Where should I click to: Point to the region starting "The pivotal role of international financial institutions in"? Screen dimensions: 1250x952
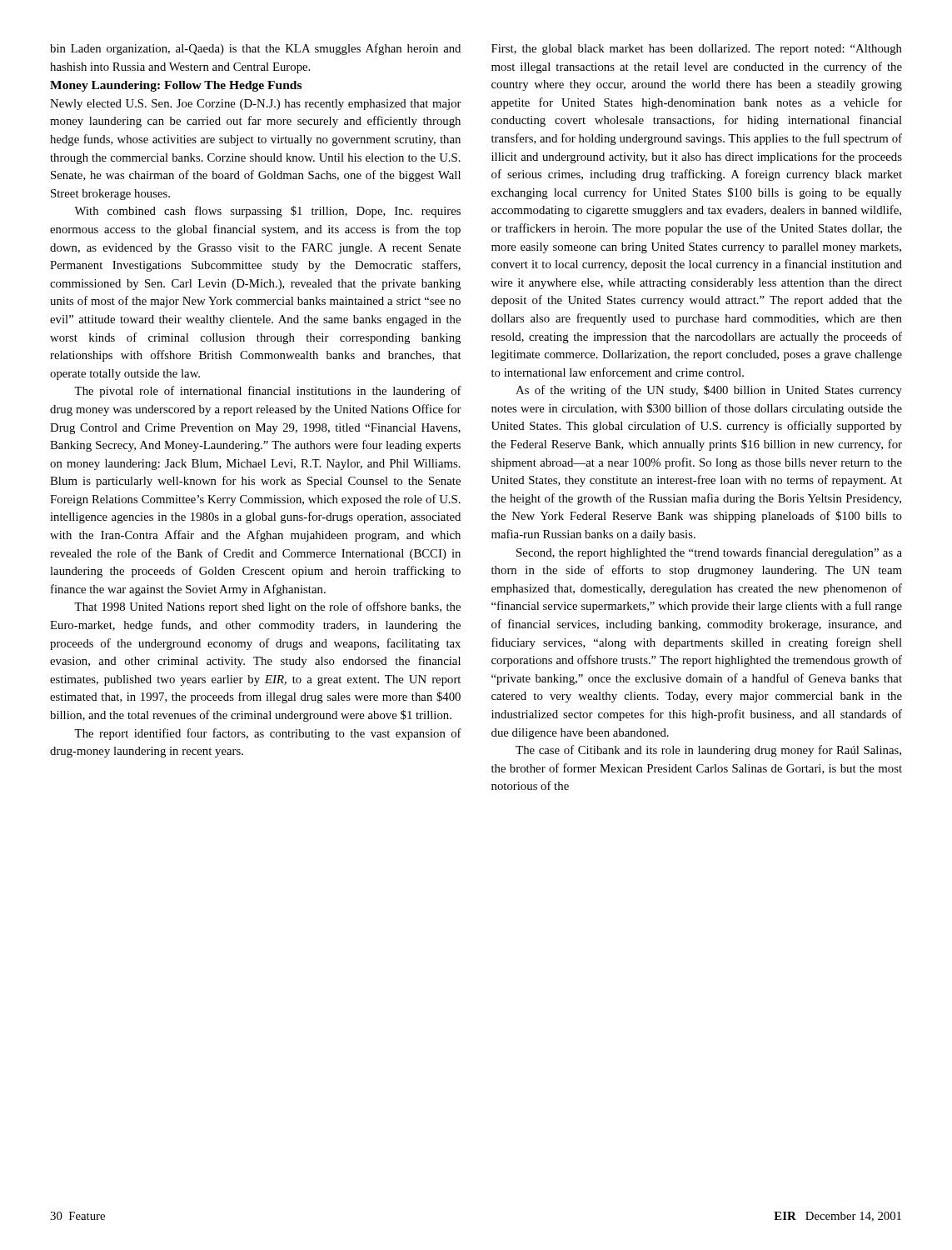tap(256, 491)
